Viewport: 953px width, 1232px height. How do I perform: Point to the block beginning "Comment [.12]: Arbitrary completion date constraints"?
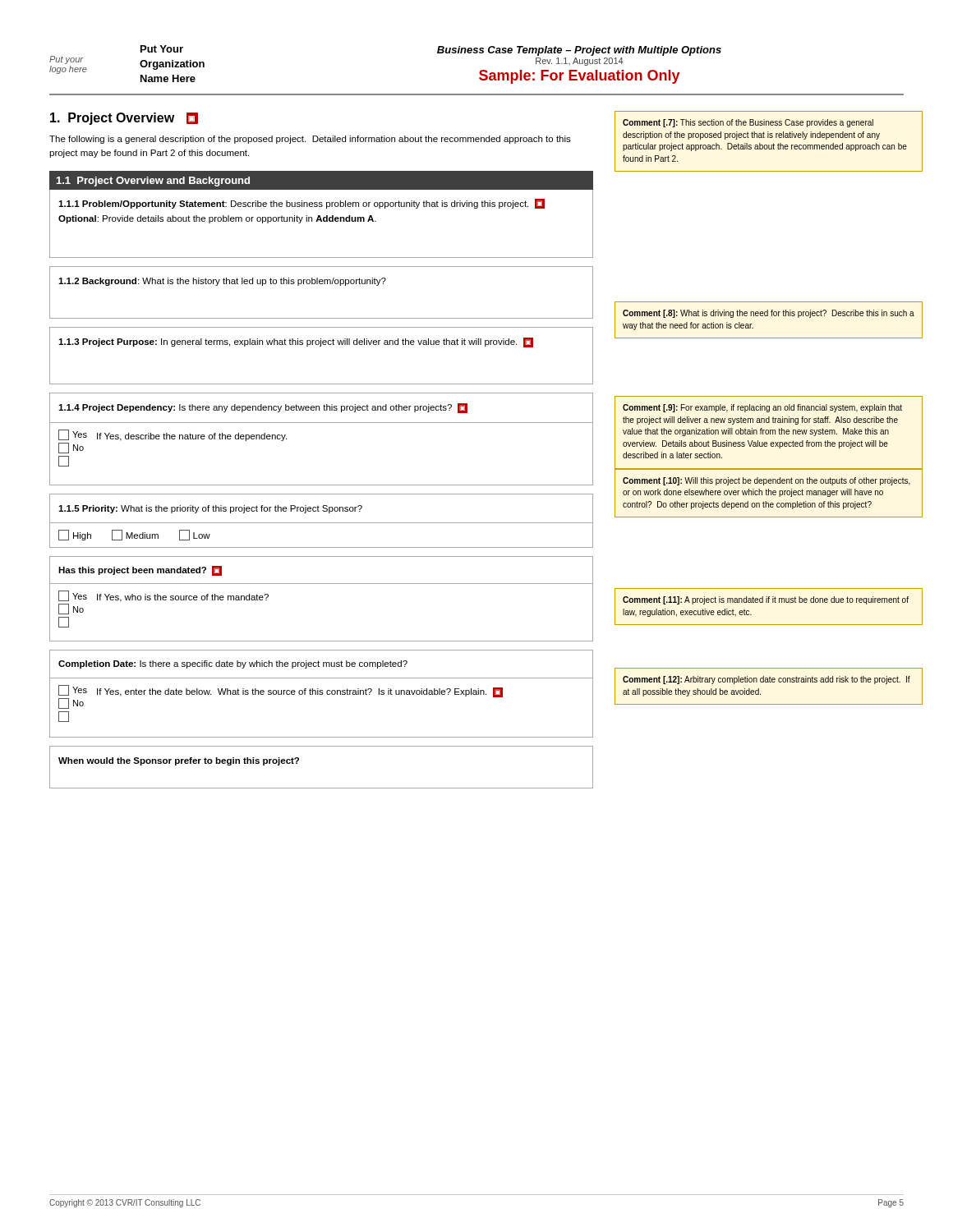pos(766,686)
